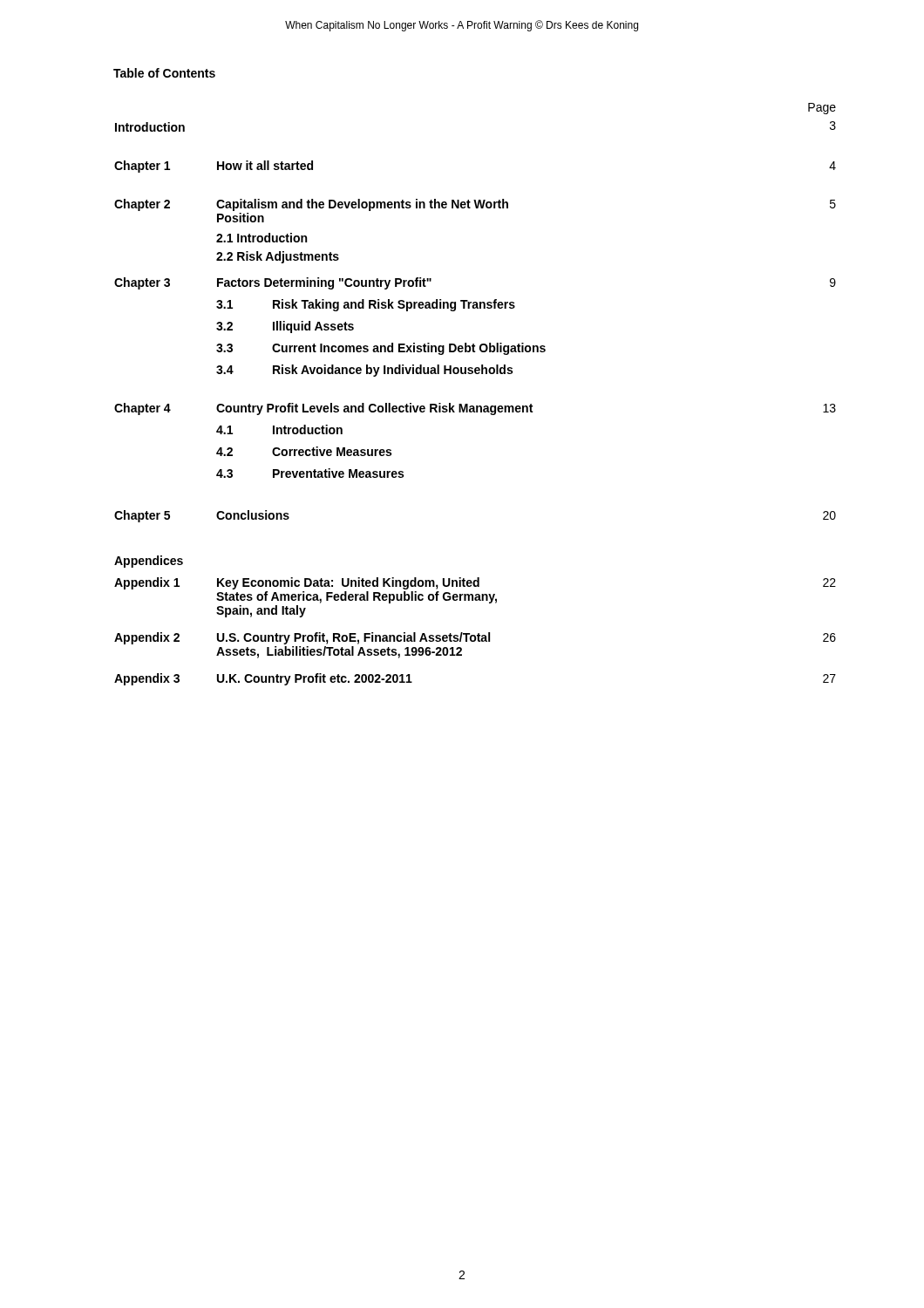The width and height of the screenshot is (924, 1308).
Task: Point to the block starting "3.2 Illiquid Assets"
Action: (x=285, y=327)
